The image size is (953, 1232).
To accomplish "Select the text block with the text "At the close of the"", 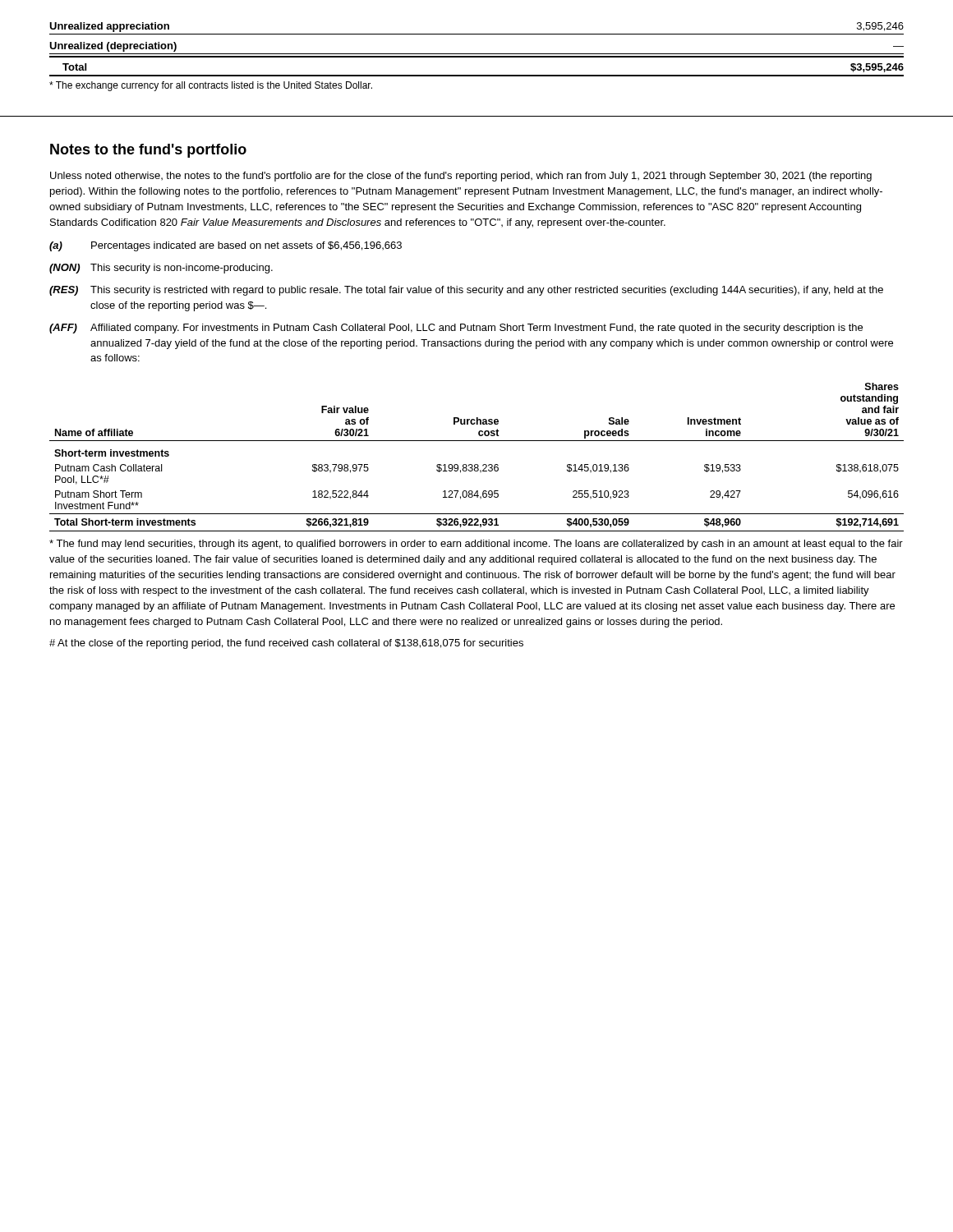I will [x=286, y=643].
